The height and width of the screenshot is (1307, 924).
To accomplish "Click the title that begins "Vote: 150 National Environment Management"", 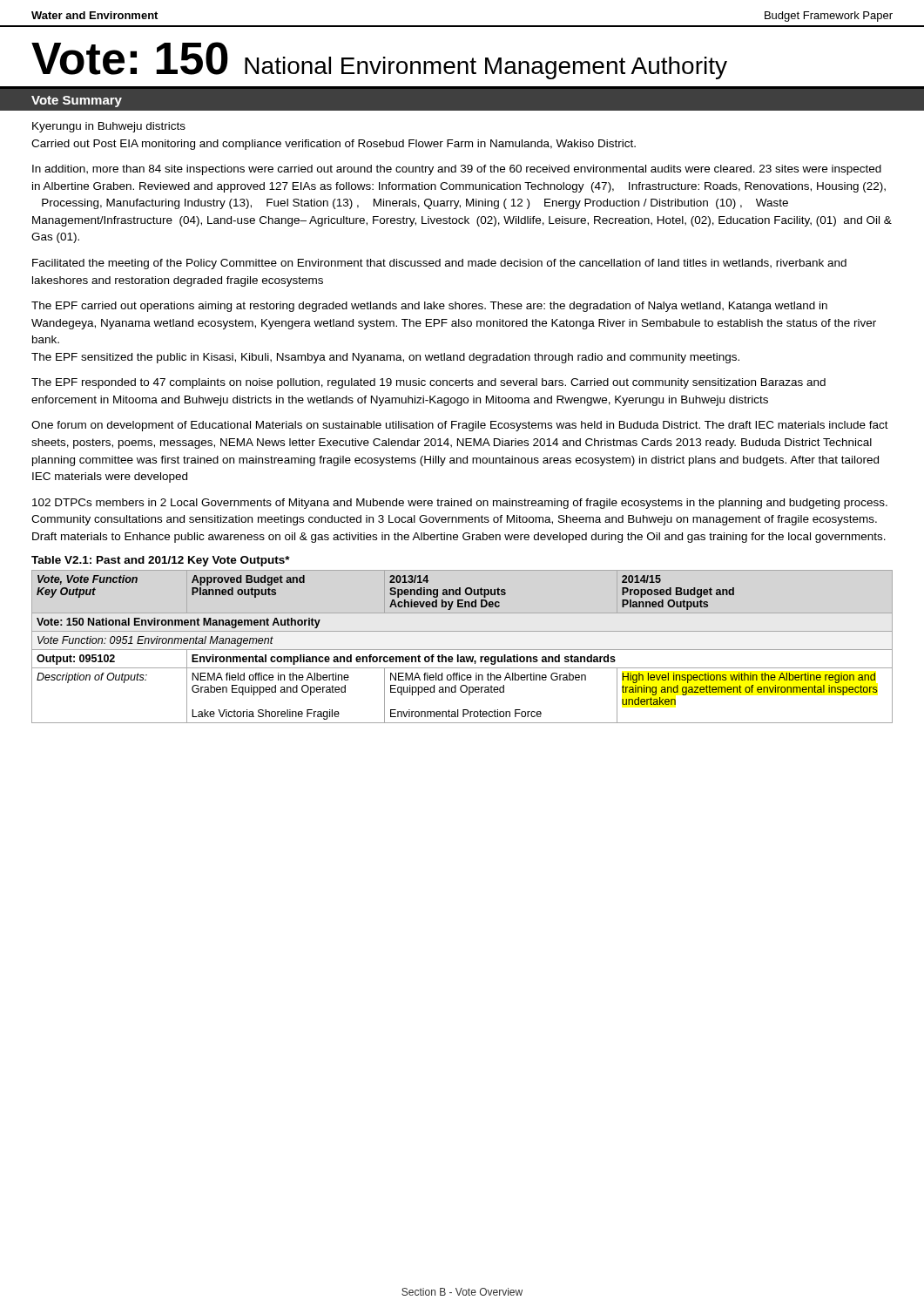I will click(x=379, y=58).
